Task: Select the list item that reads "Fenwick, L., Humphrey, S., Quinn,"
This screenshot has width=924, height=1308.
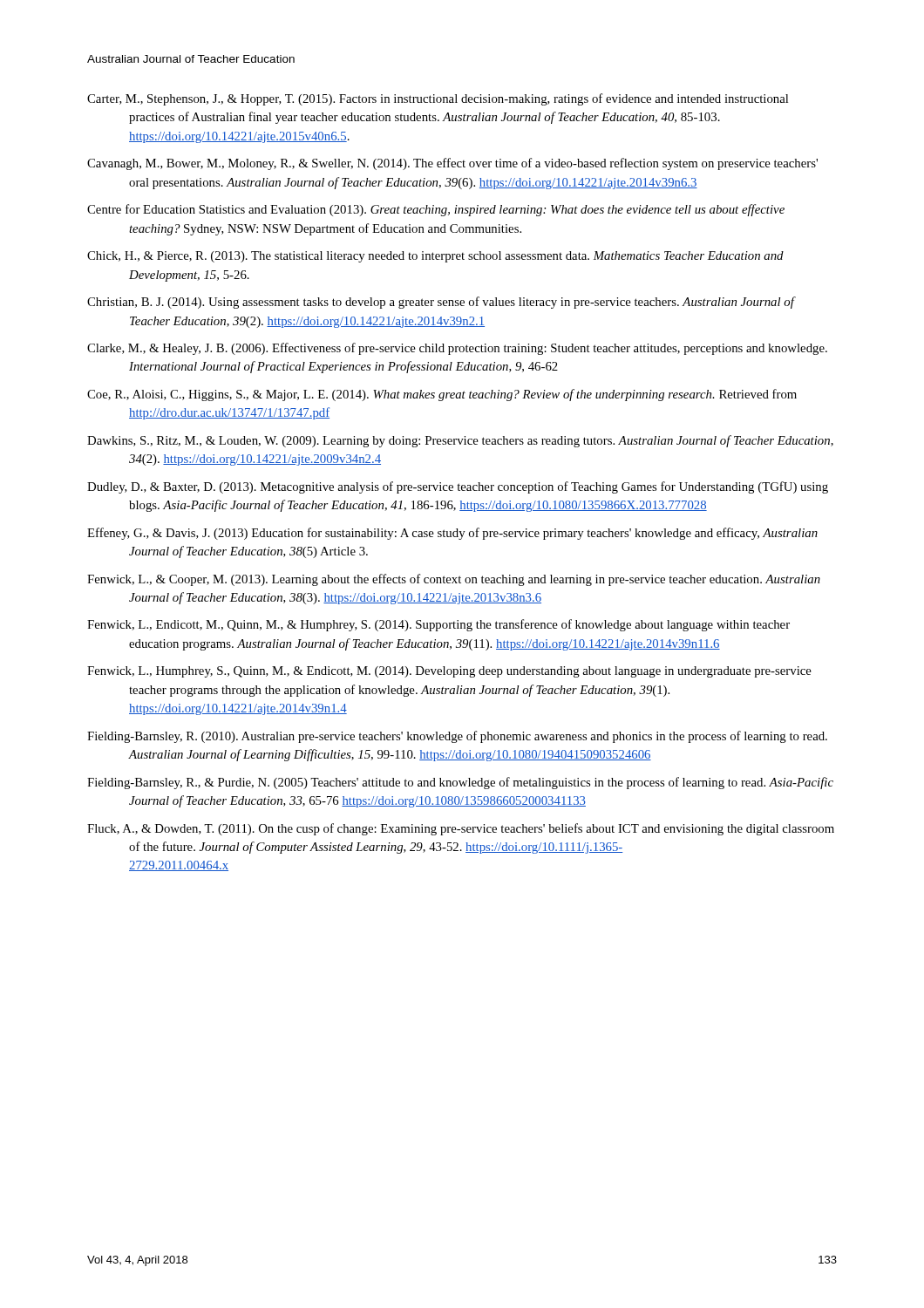Action: coord(449,690)
